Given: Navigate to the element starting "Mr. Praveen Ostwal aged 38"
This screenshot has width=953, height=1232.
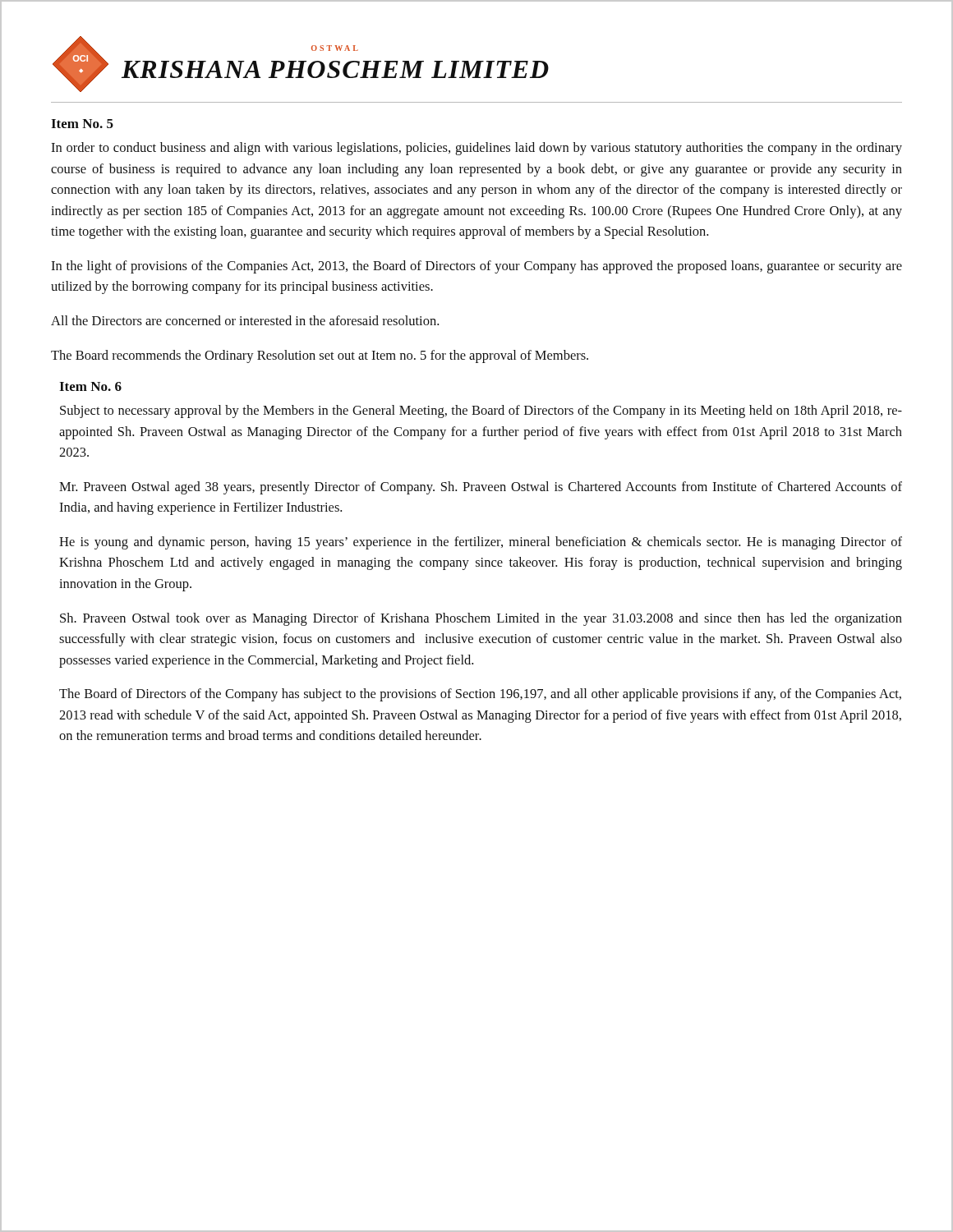Looking at the screenshot, I should click(x=481, y=497).
